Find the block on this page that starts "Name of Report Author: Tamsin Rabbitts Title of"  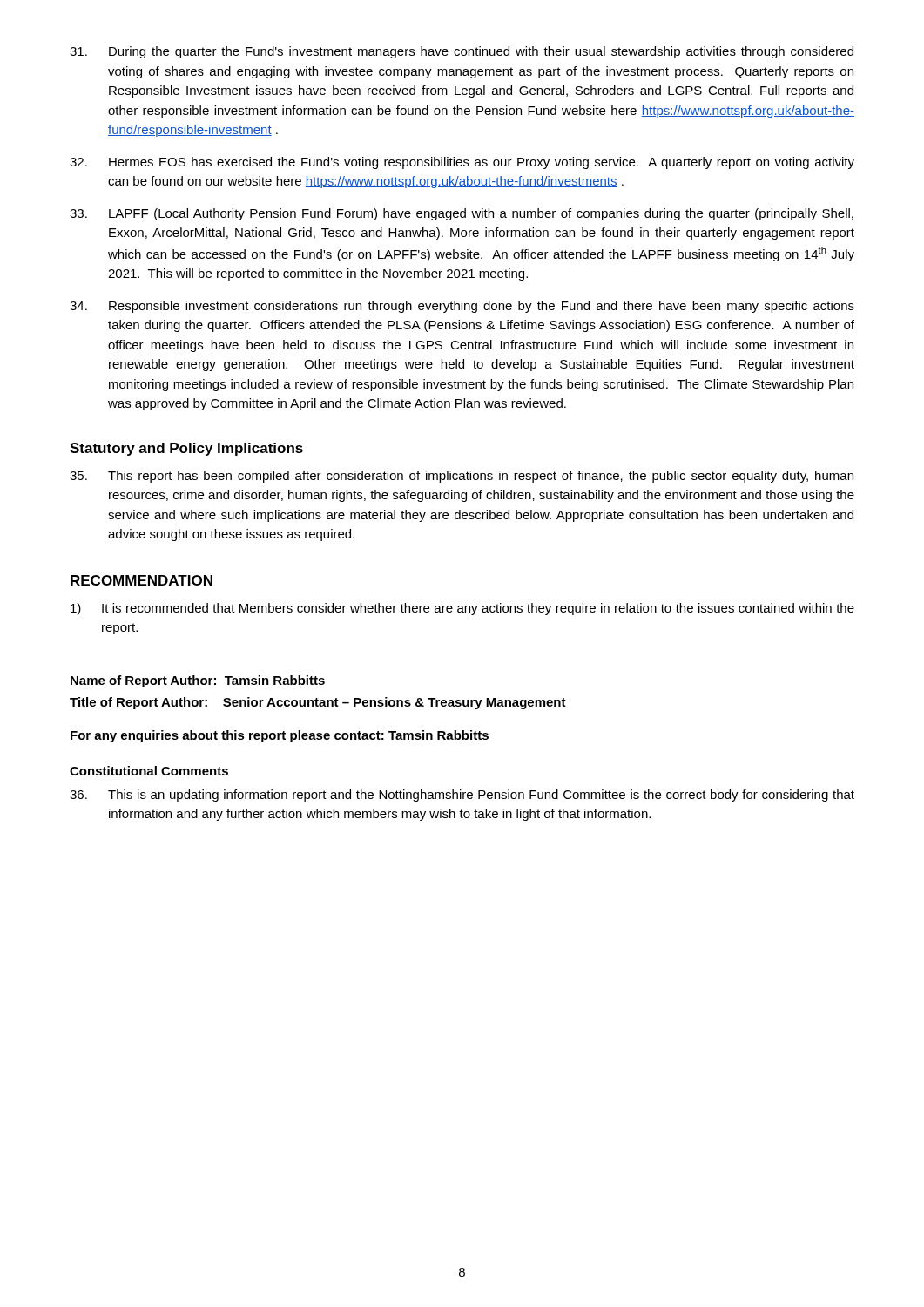462,691
